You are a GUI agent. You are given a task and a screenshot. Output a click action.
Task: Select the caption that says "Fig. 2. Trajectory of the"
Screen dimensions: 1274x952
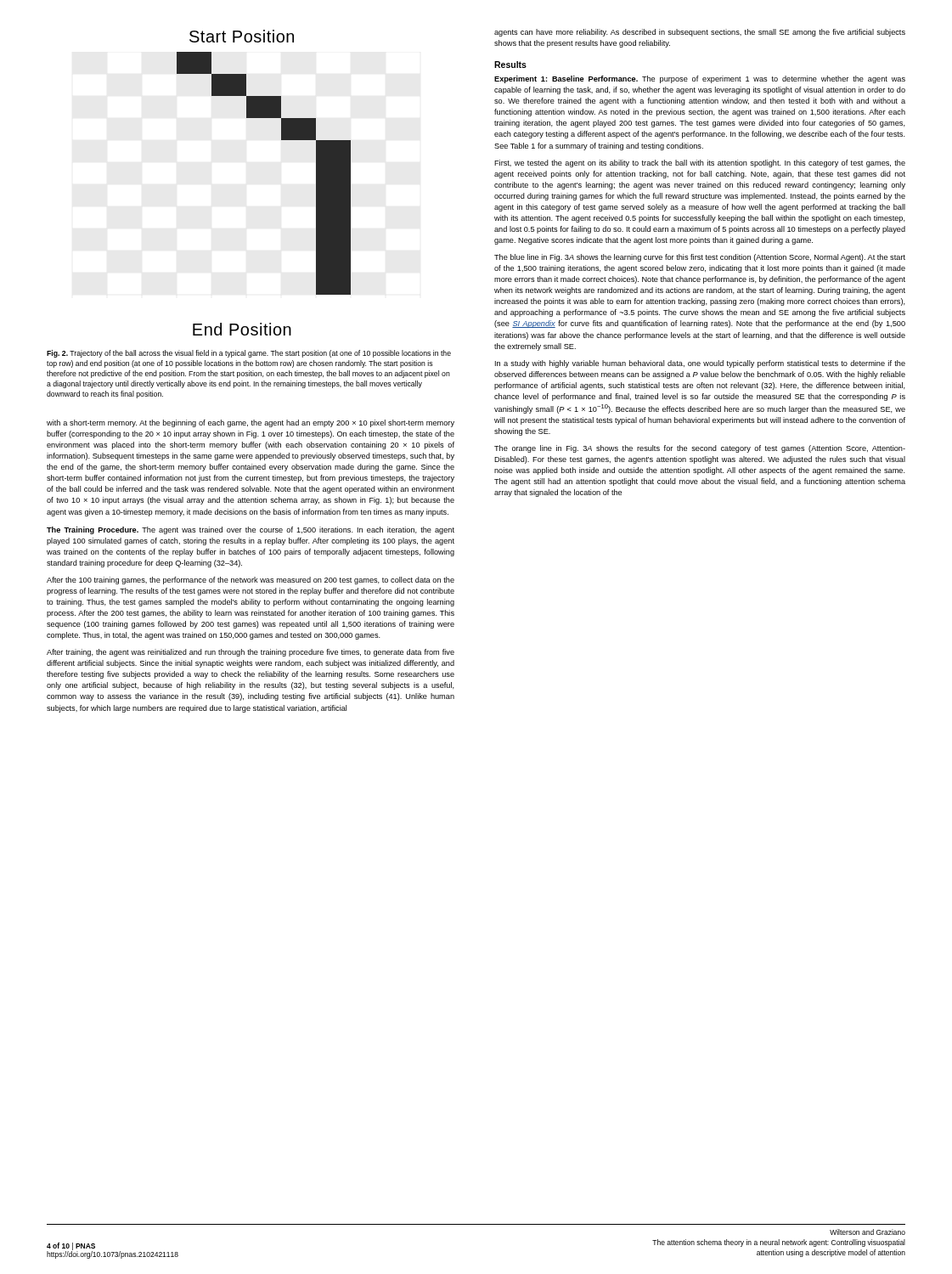tap(249, 374)
